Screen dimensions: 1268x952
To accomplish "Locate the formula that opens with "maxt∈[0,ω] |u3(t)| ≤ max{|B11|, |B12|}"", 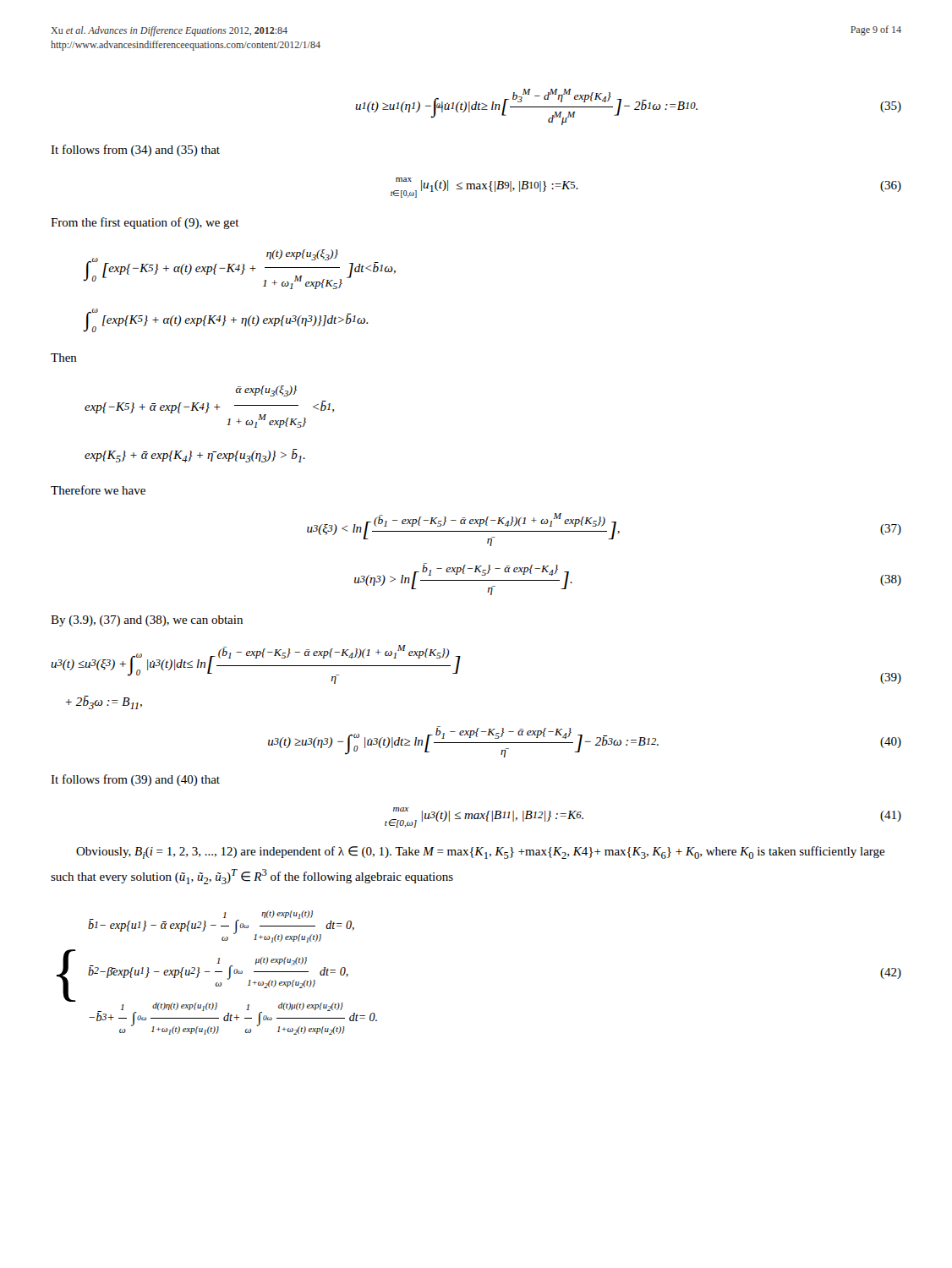I will click(x=510, y=815).
